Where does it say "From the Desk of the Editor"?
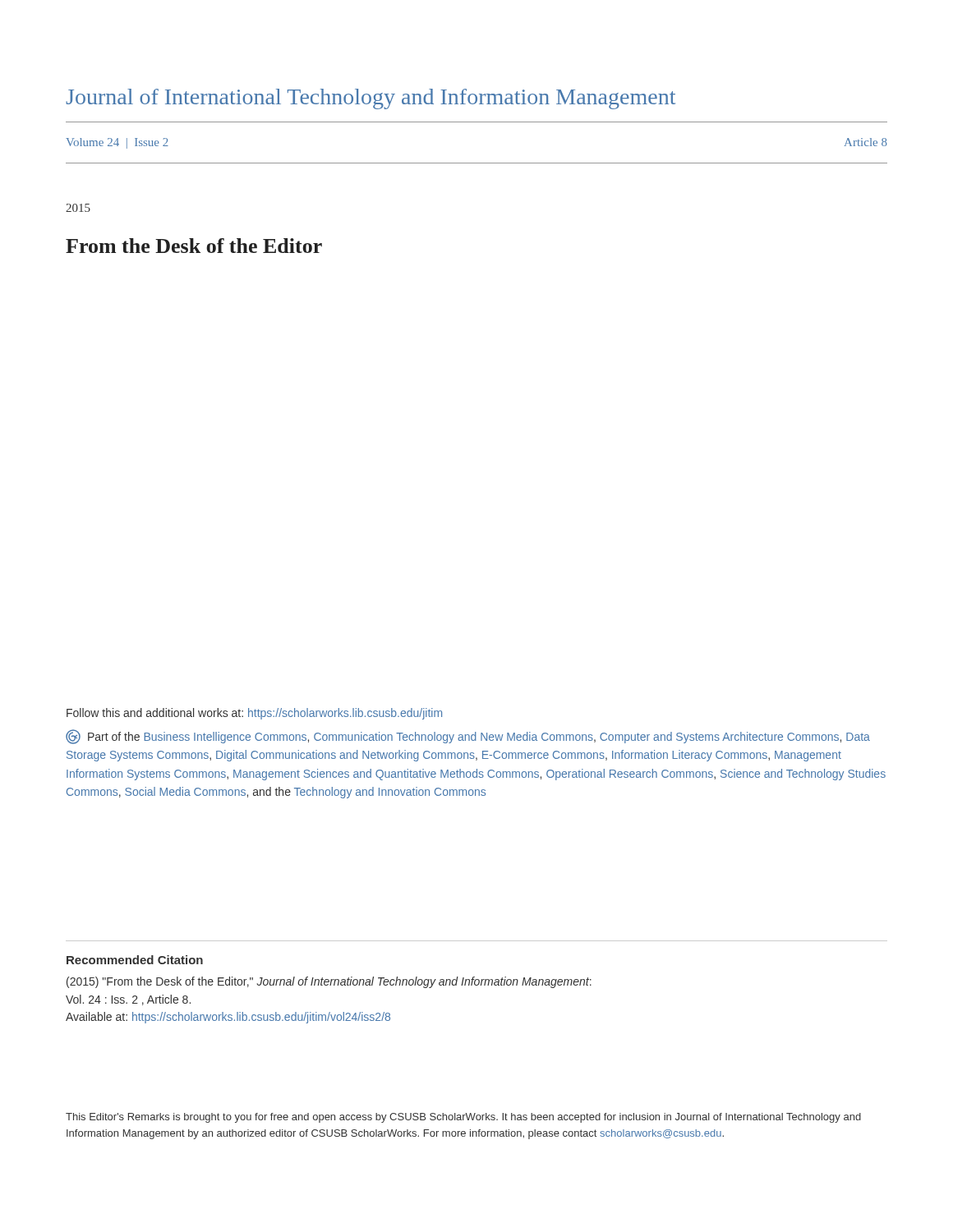953x1232 pixels. coord(194,246)
